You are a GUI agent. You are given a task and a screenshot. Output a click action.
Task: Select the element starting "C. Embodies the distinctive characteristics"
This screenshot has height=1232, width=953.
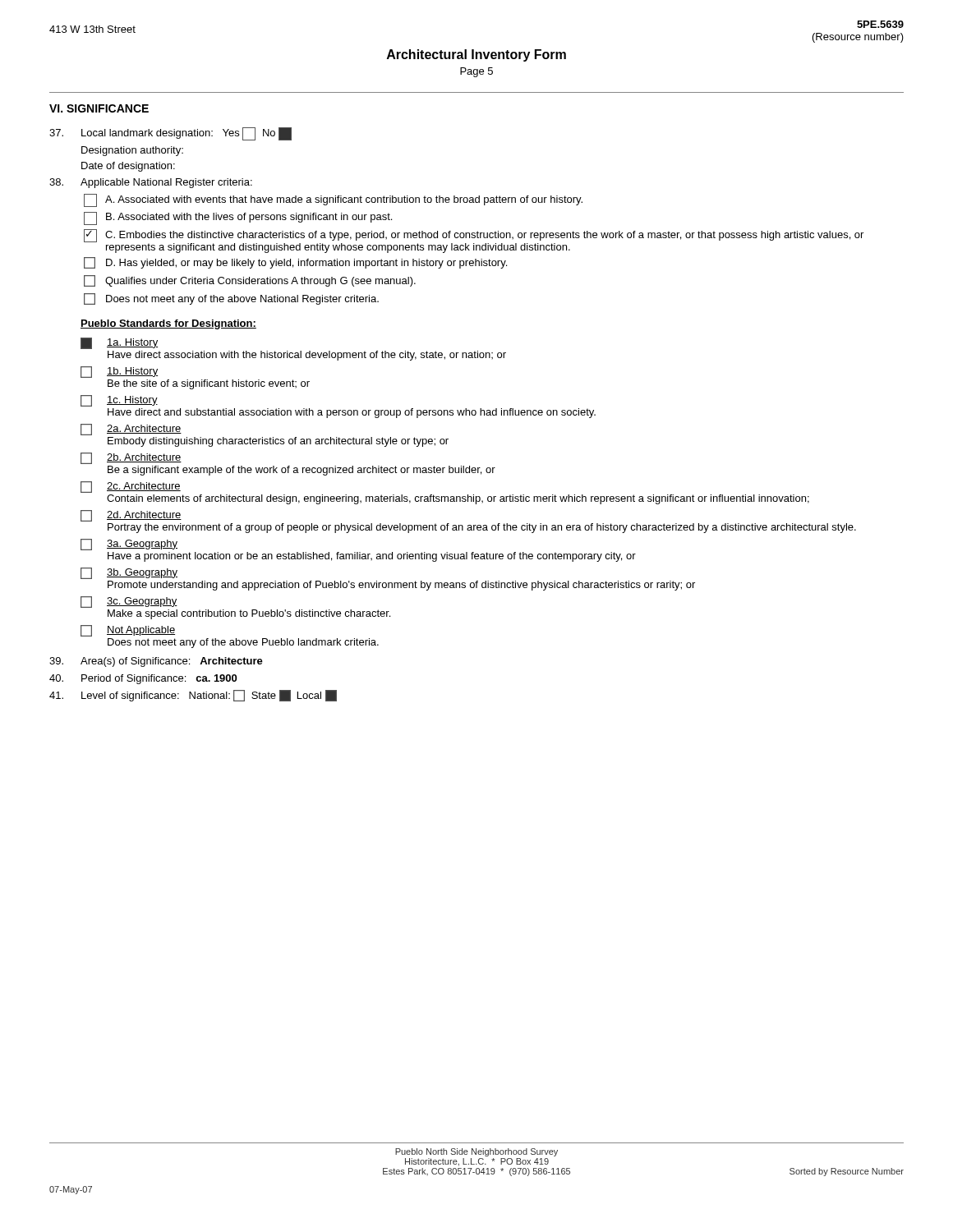(484, 240)
